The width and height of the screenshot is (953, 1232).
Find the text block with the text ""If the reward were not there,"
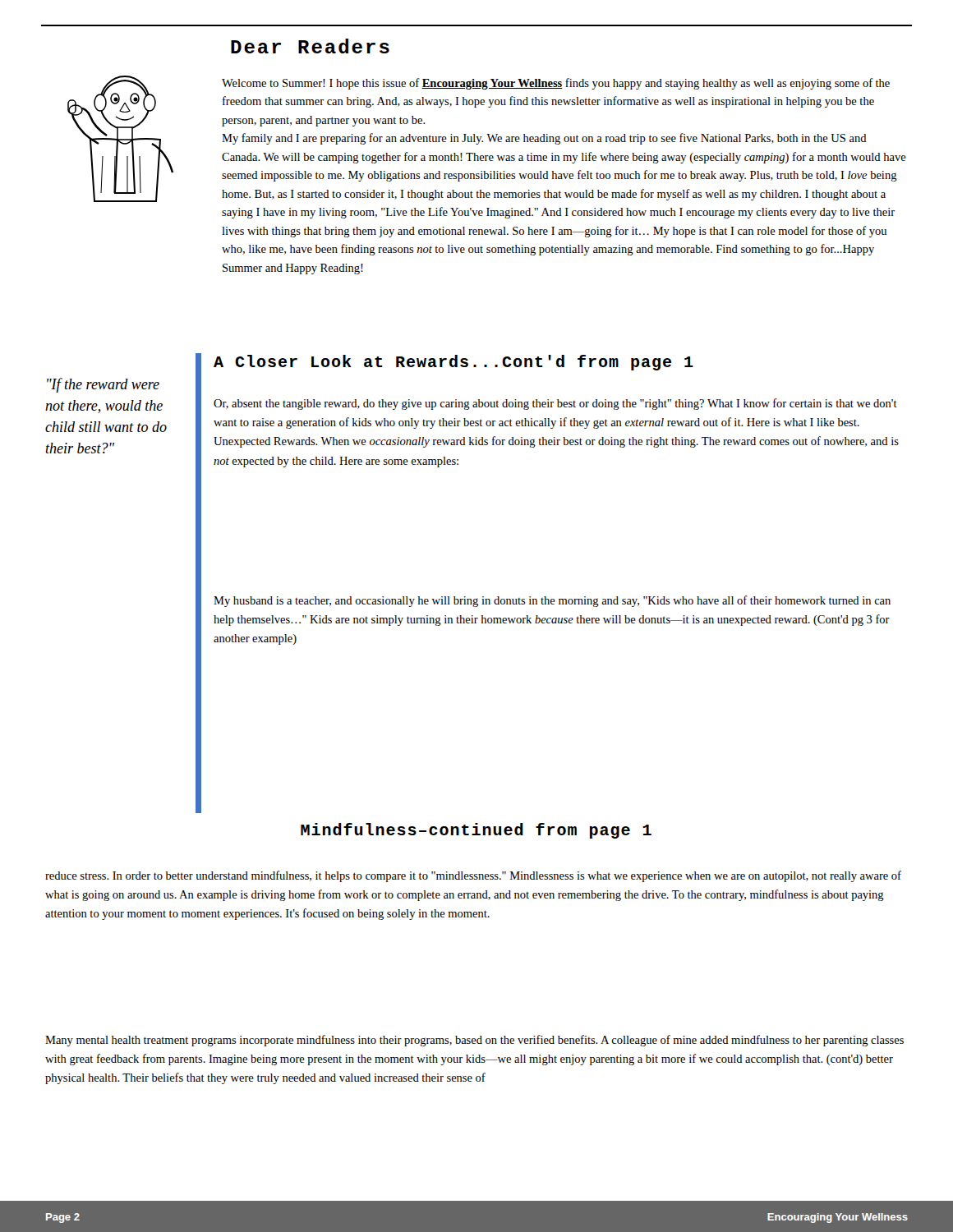pos(106,417)
